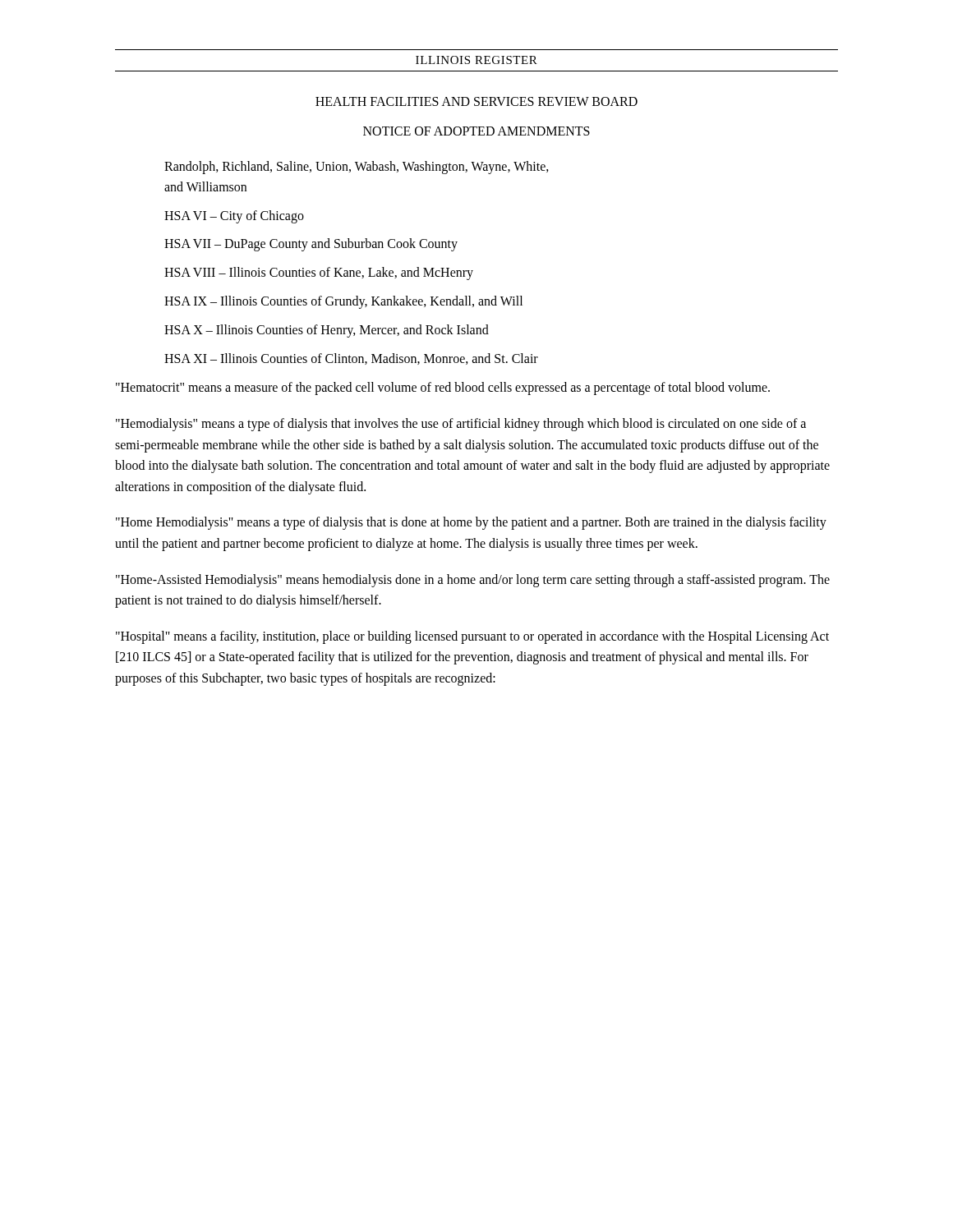Point to the block beginning ""Home-Assisted Hemodialysis" means hemodialysis"
Screen dimensions: 1232x953
pos(472,590)
